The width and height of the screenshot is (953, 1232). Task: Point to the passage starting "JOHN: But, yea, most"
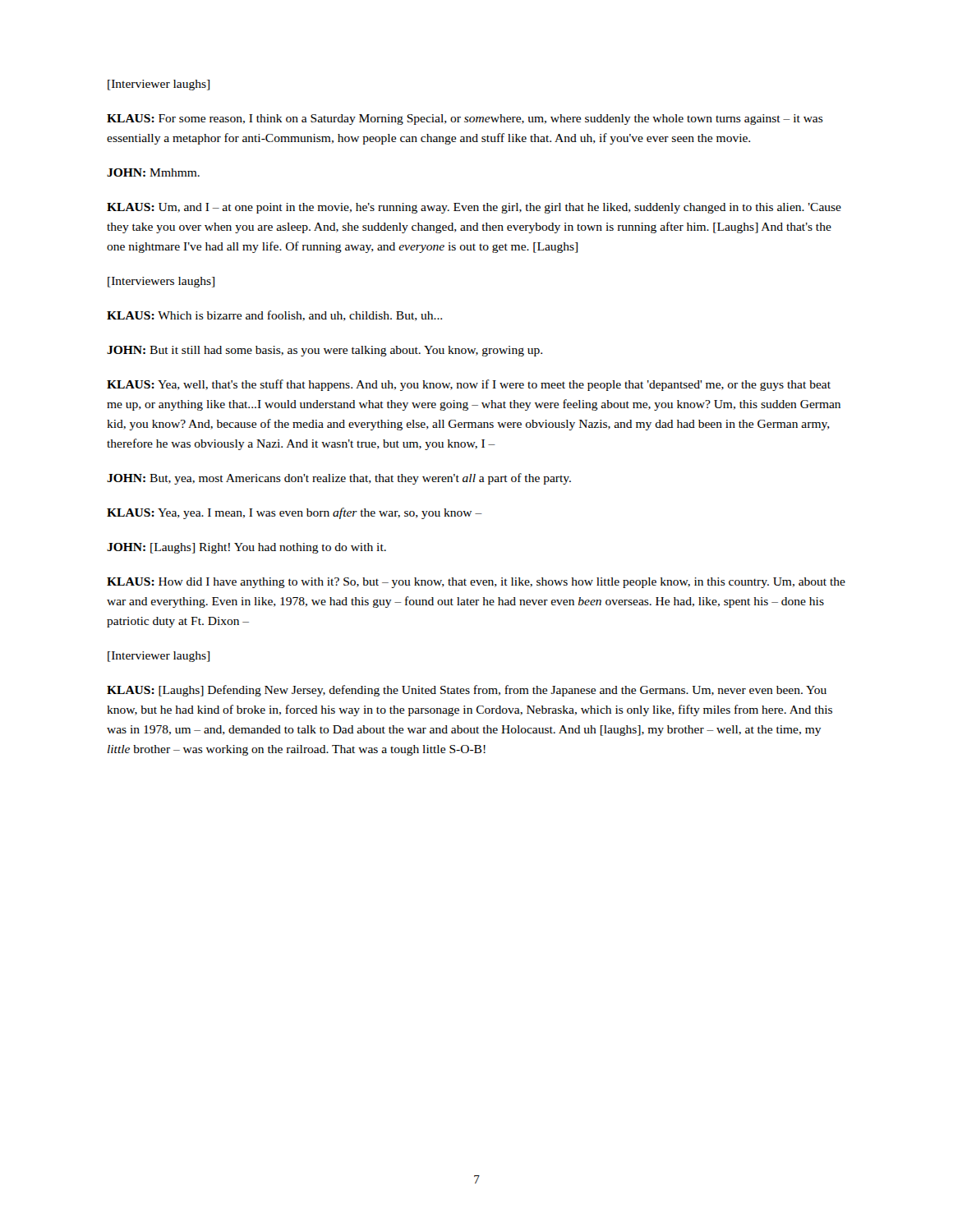coord(339,478)
